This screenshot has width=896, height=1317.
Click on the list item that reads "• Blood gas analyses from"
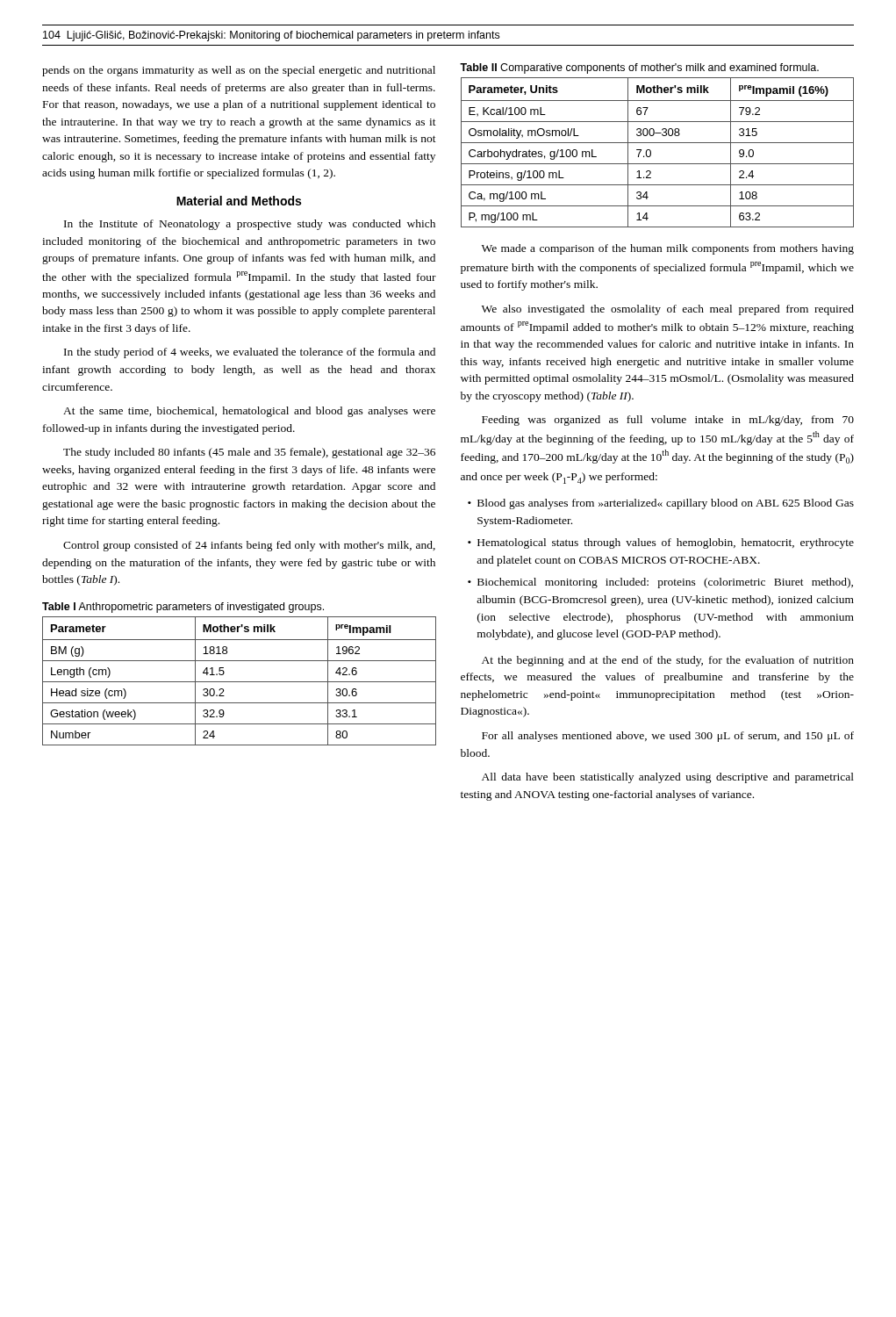(661, 512)
